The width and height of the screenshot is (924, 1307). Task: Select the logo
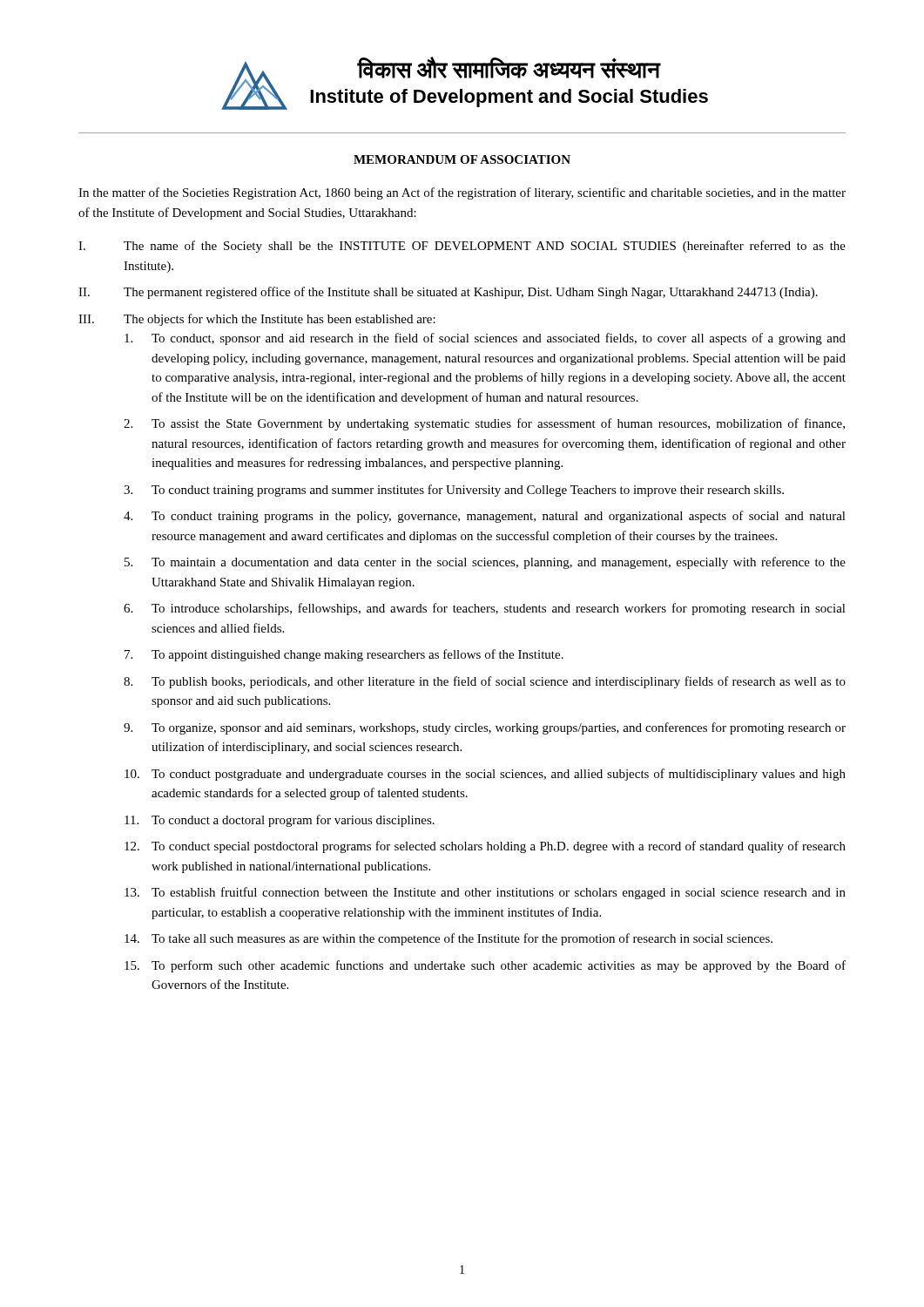(462, 82)
